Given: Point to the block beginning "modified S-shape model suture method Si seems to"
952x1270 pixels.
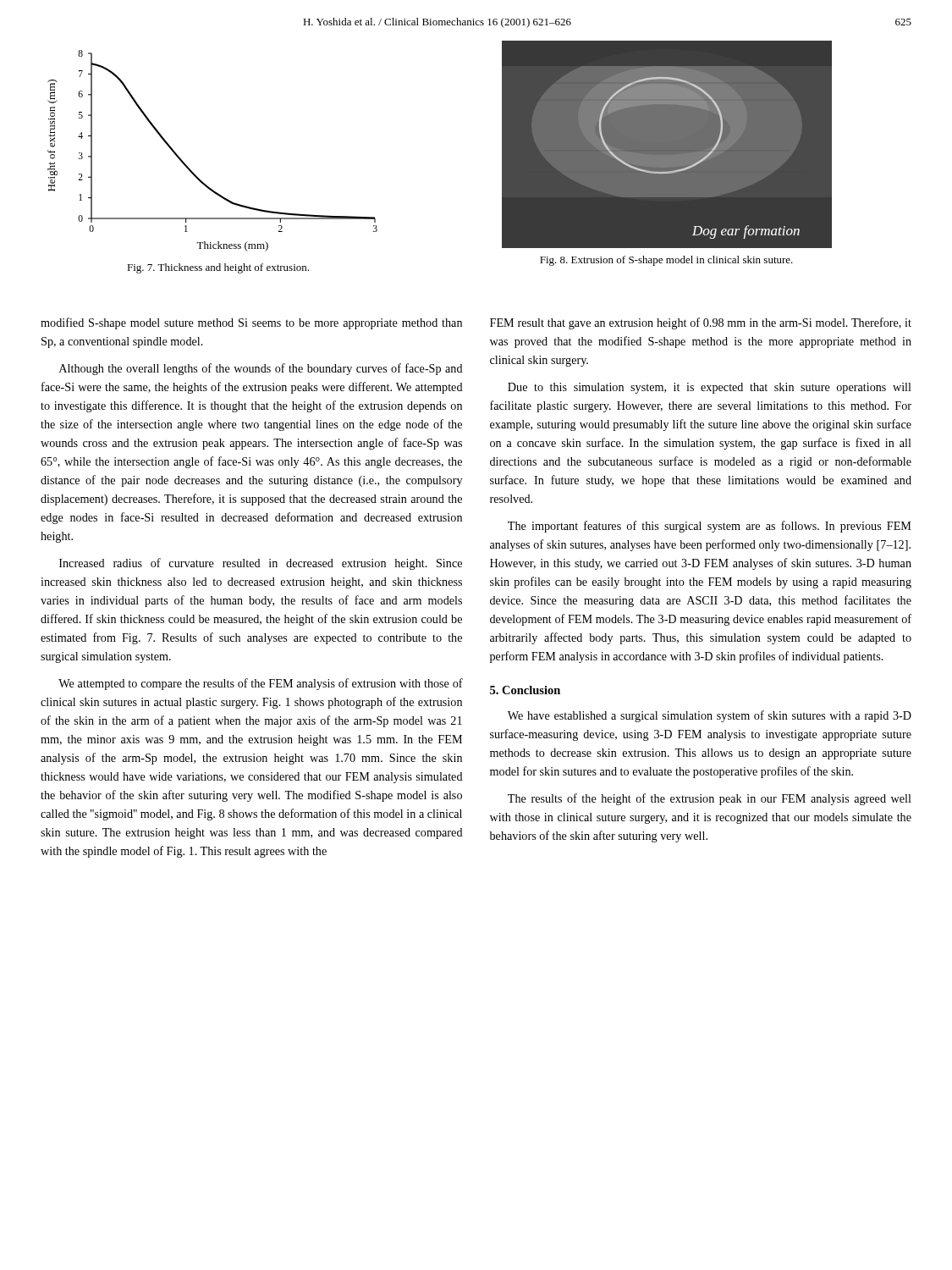Looking at the screenshot, I should point(252,587).
